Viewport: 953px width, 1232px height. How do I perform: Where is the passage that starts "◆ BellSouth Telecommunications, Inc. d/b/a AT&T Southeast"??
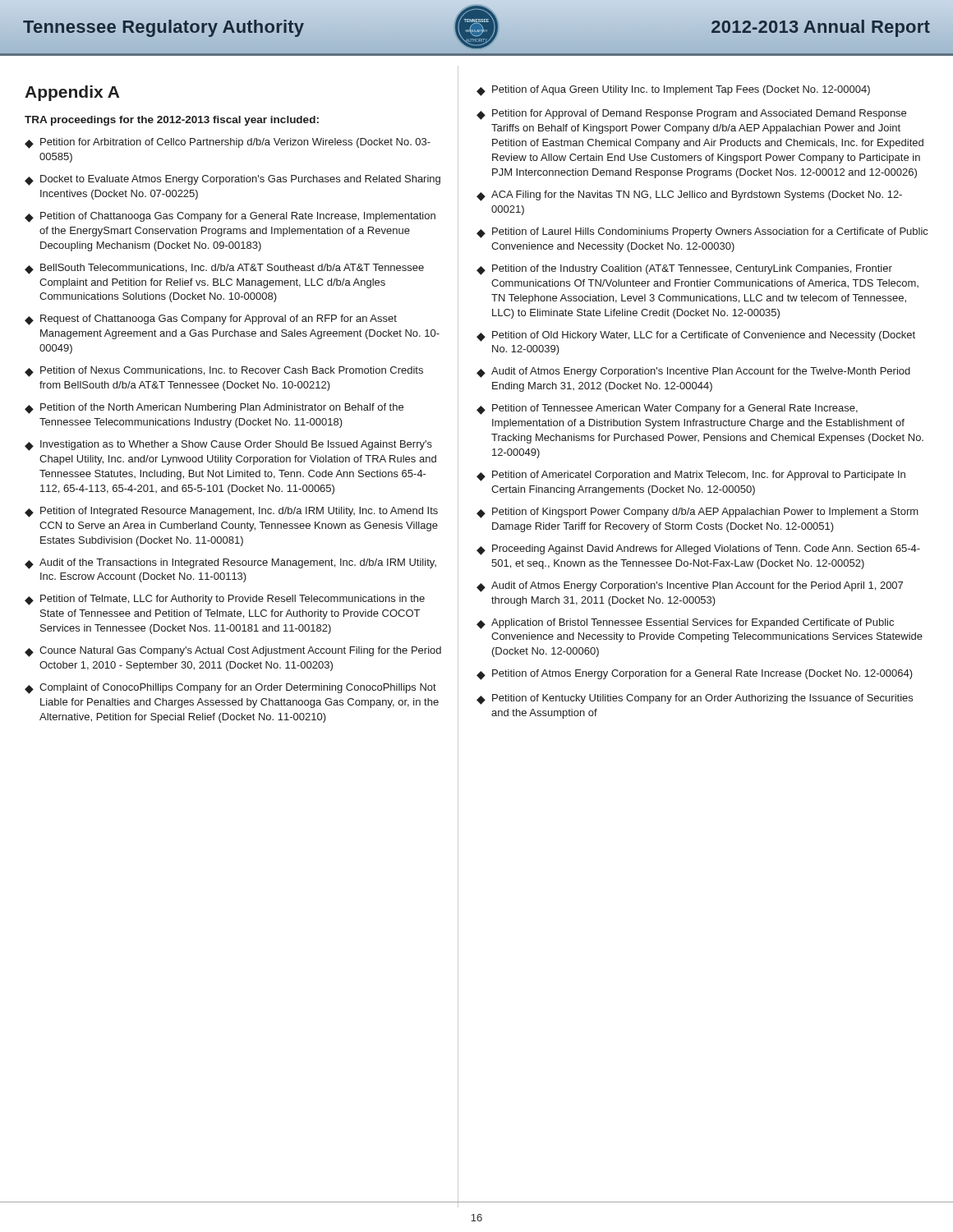pos(234,282)
